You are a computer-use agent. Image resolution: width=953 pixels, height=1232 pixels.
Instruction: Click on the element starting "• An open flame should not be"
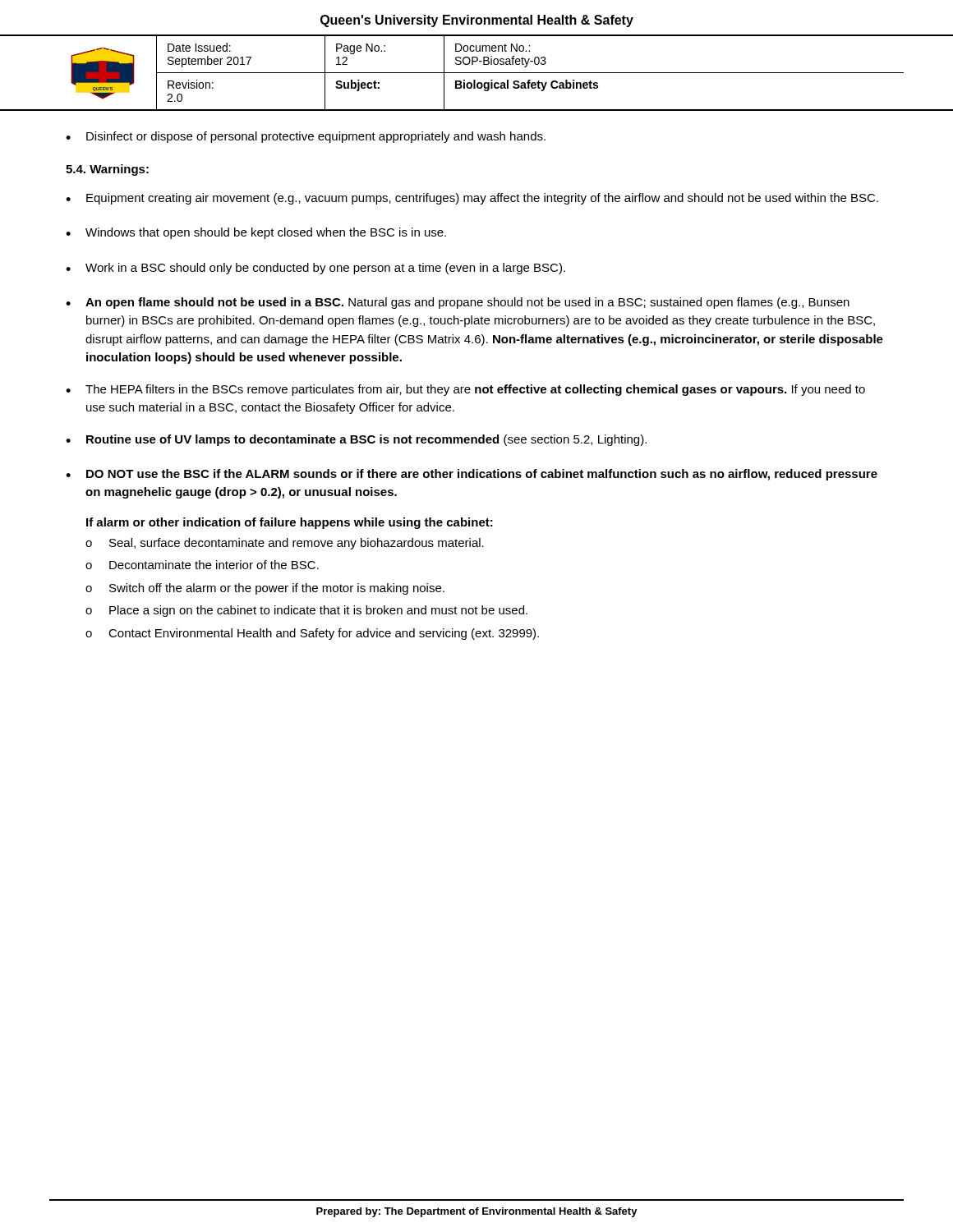point(476,330)
